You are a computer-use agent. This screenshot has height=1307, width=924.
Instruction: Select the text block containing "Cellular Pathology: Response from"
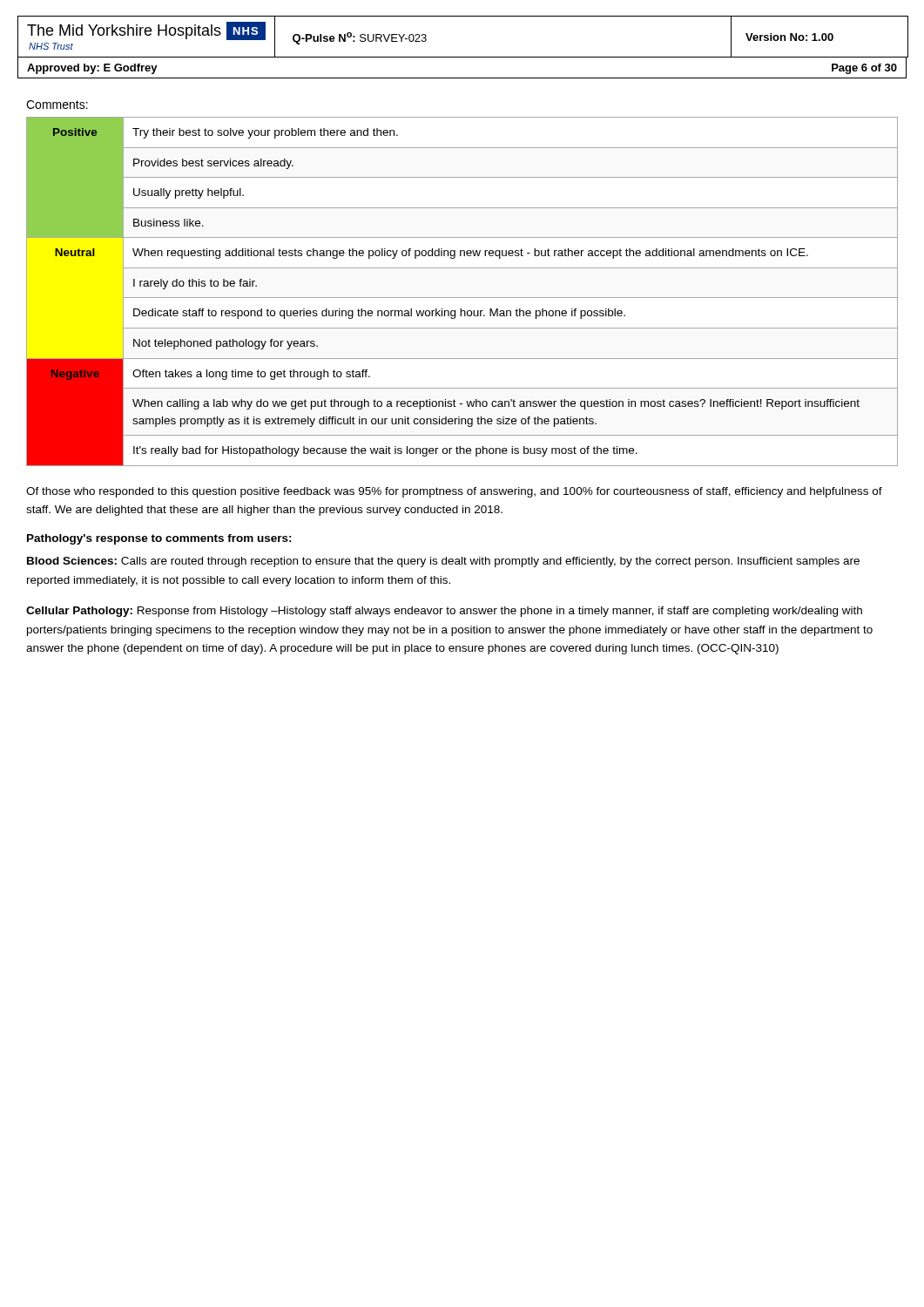tap(450, 629)
